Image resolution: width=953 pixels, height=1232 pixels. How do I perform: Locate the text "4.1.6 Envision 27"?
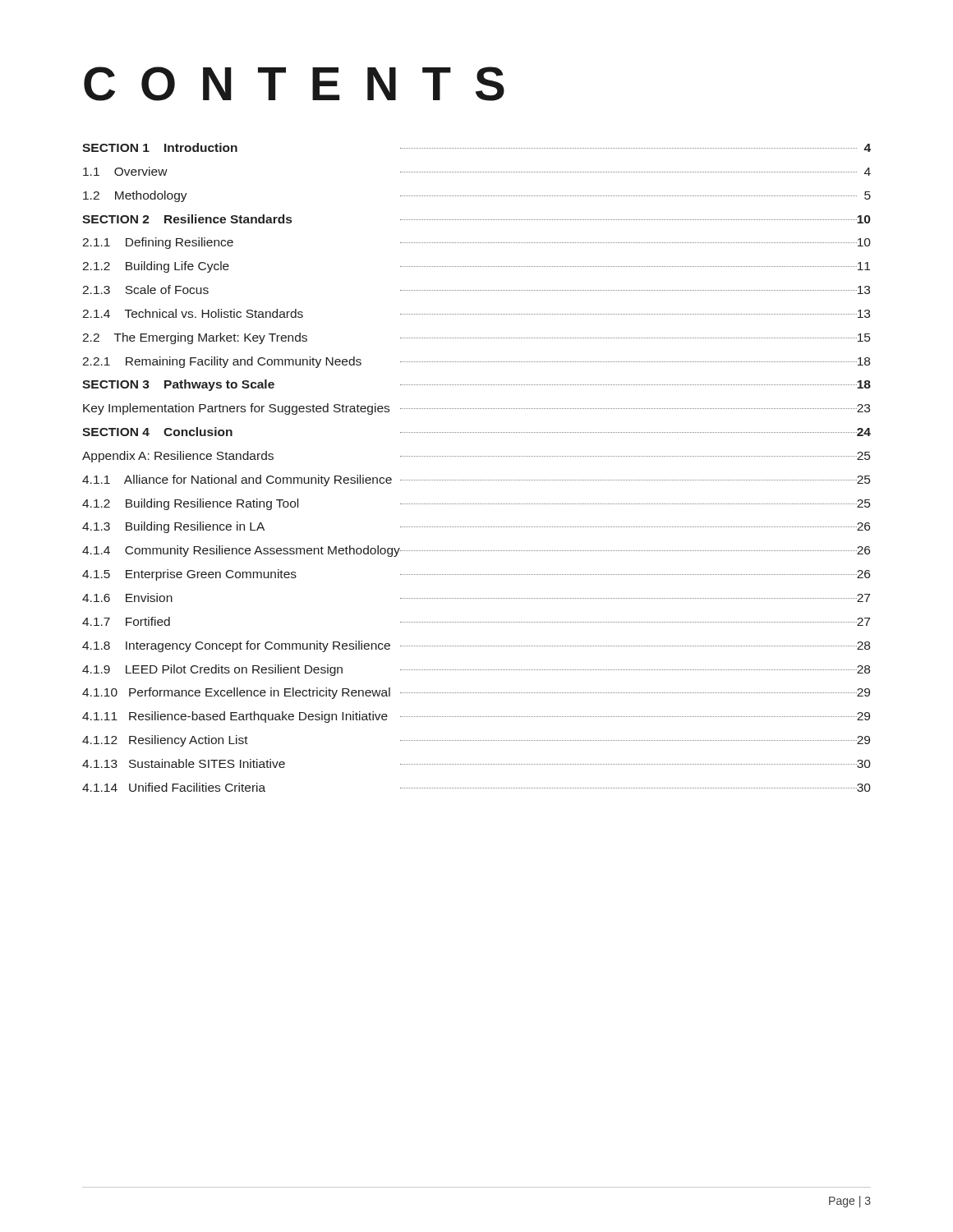476,598
